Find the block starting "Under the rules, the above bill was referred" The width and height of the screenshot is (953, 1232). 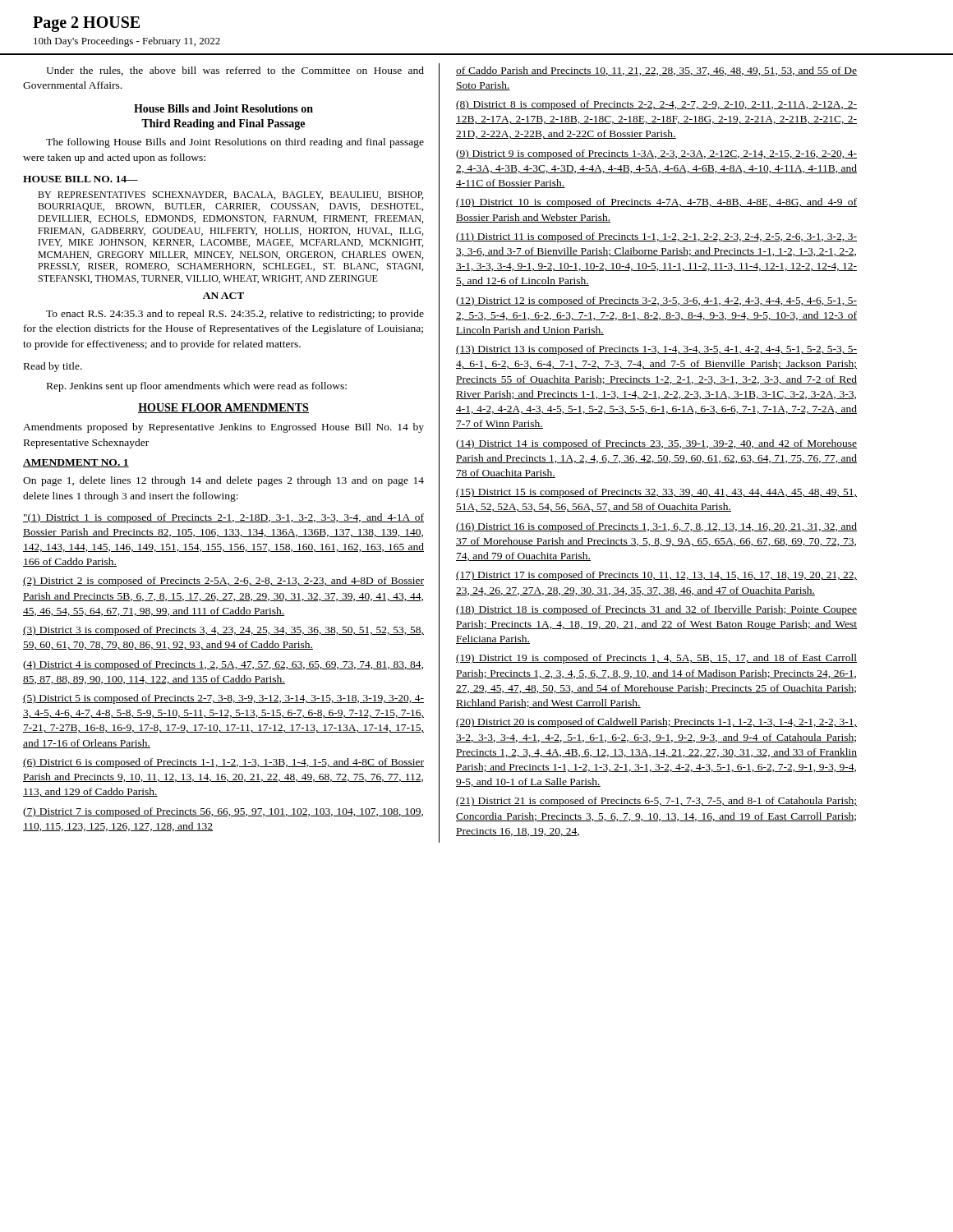pos(223,77)
